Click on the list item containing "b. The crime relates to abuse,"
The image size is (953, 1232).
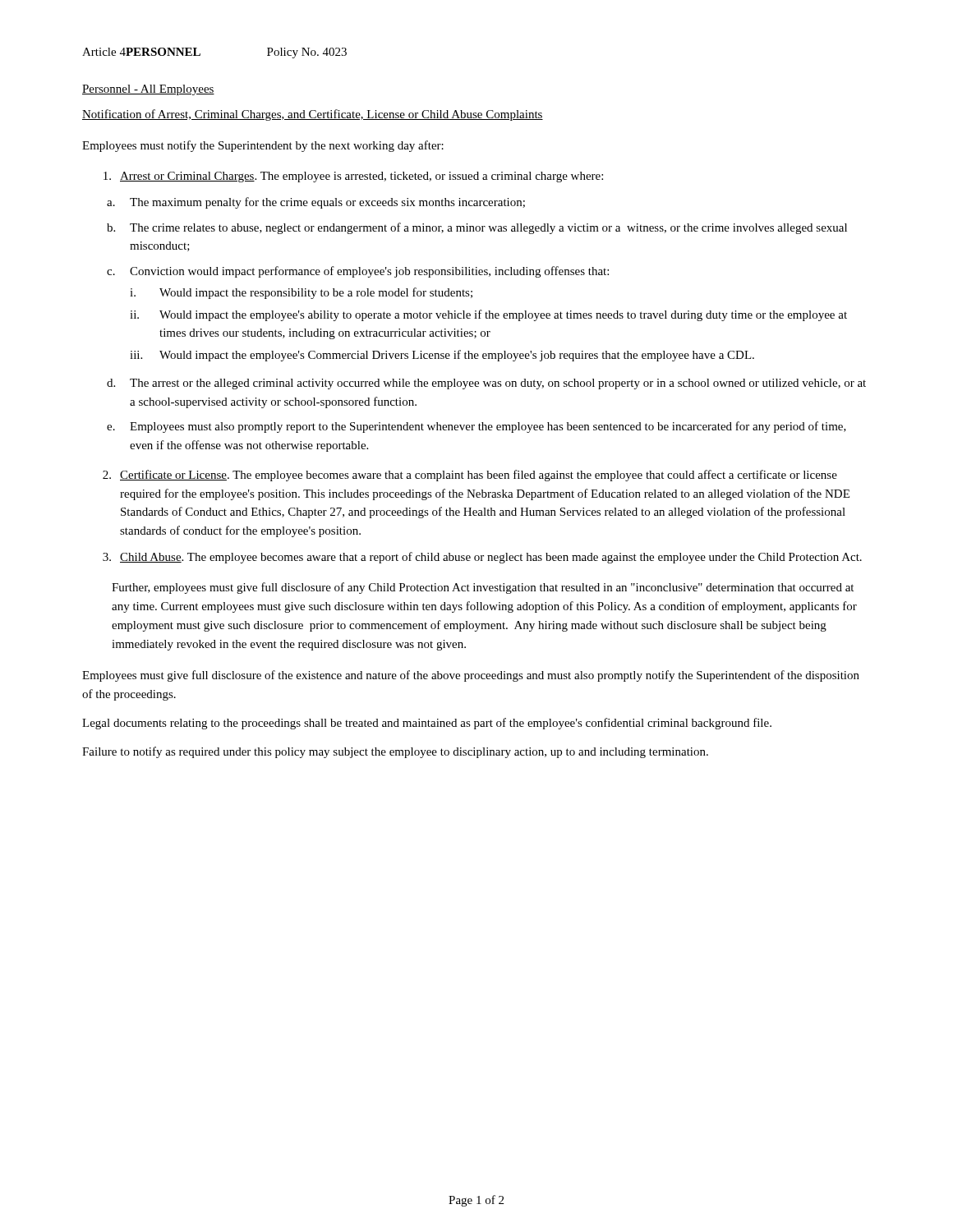point(489,237)
